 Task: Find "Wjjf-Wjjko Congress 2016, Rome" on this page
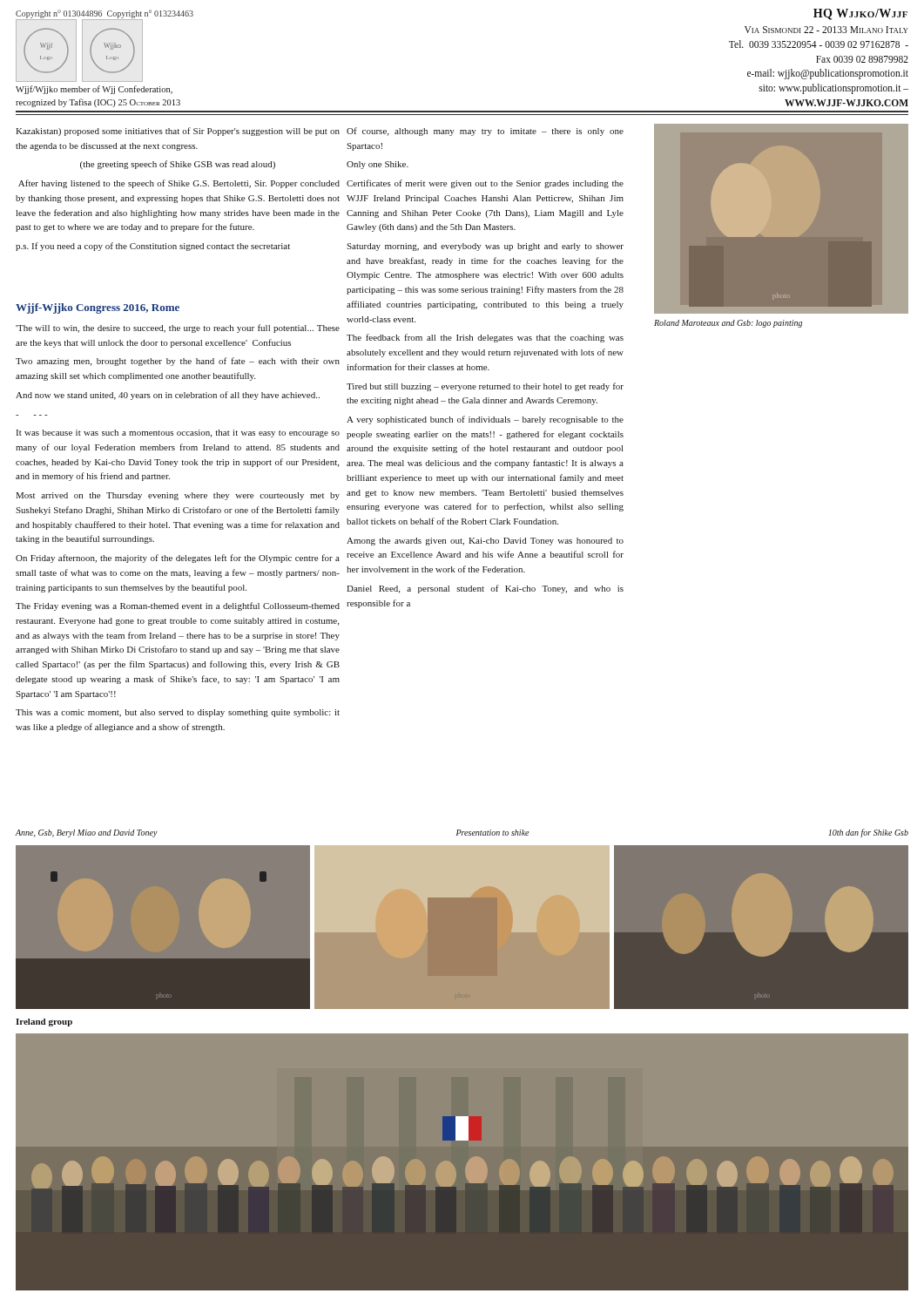(x=98, y=307)
